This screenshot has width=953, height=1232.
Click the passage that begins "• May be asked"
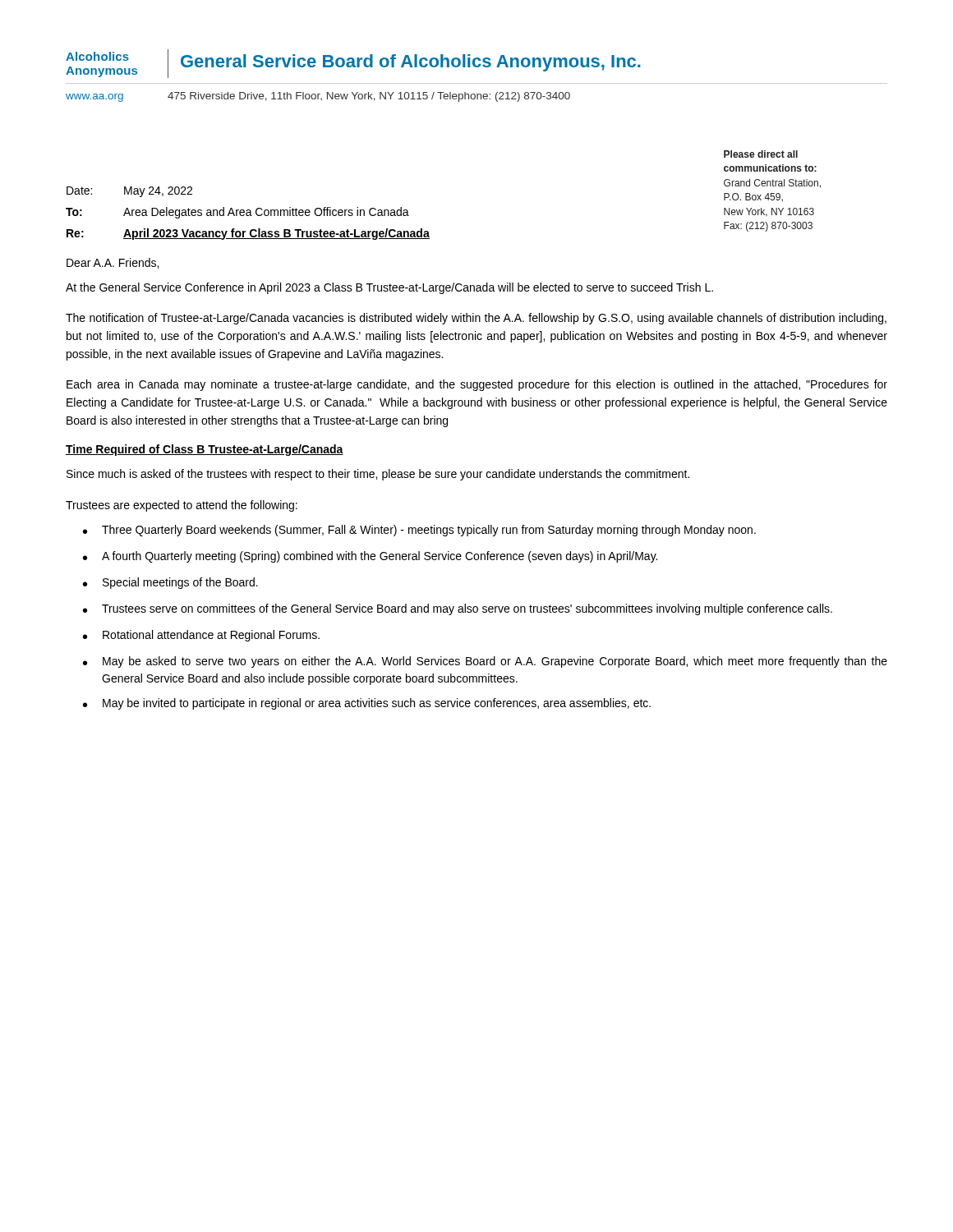[485, 671]
